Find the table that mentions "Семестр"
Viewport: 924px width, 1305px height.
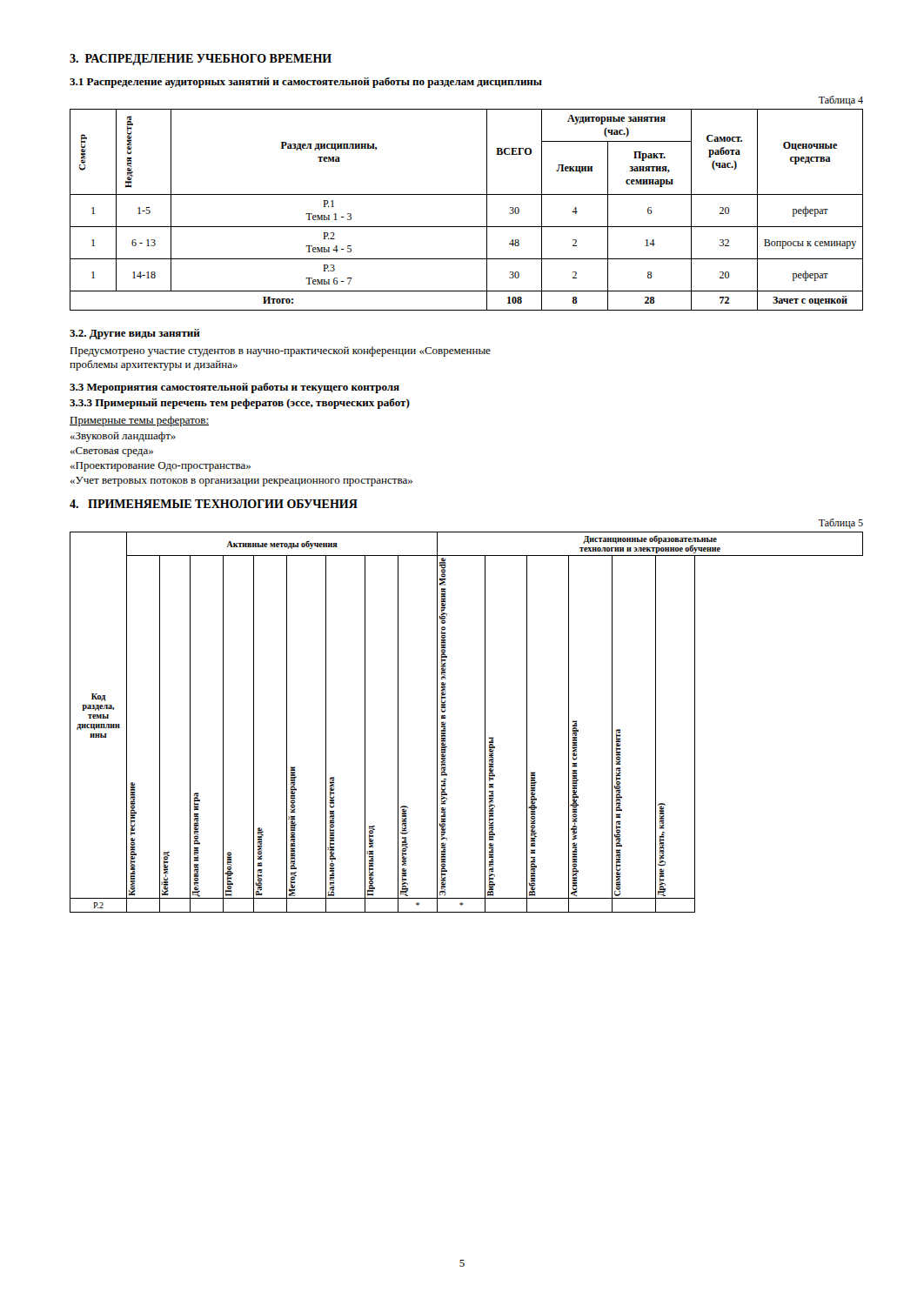[466, 210]
